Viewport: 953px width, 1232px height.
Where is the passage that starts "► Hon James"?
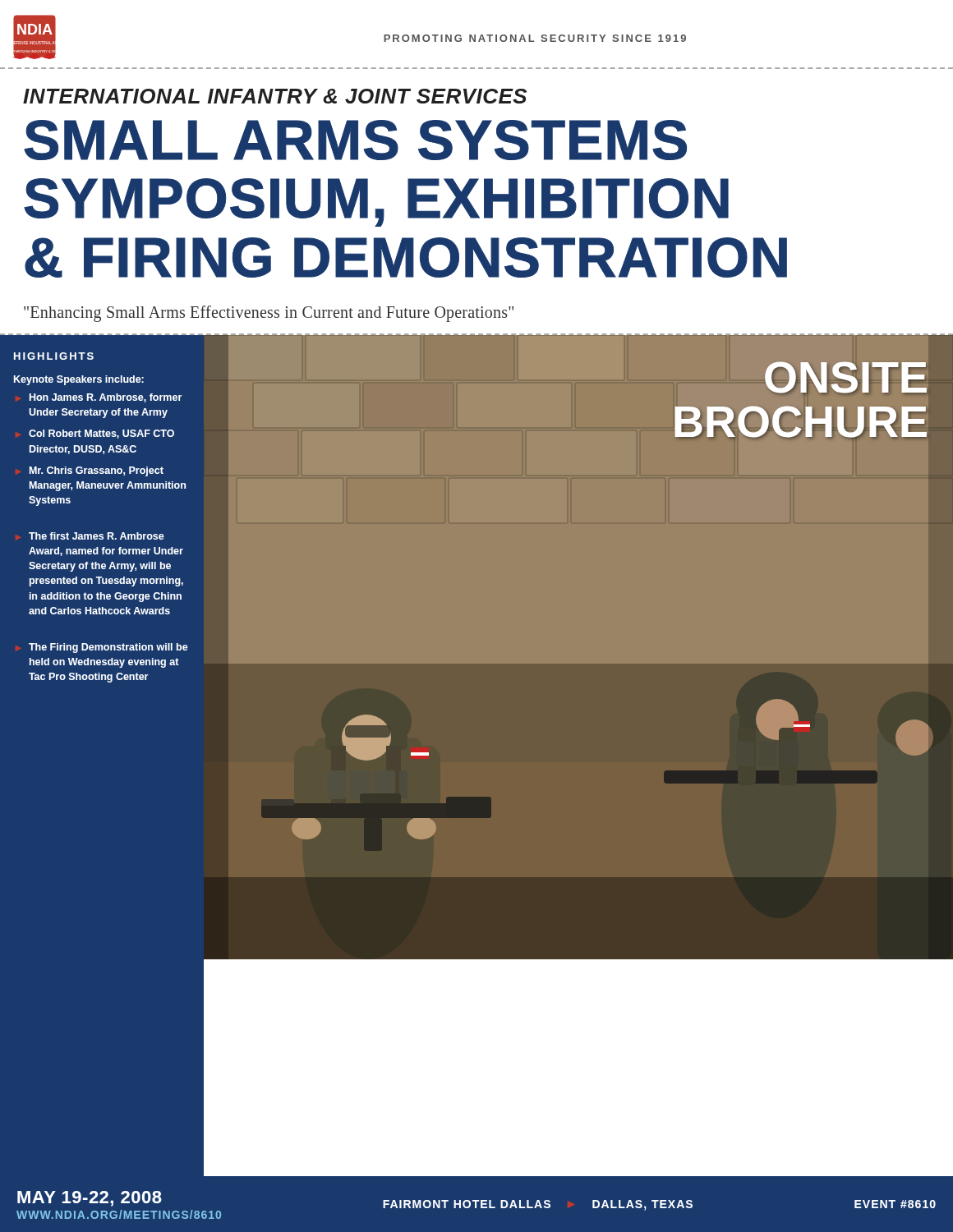[x=102, y=405]
